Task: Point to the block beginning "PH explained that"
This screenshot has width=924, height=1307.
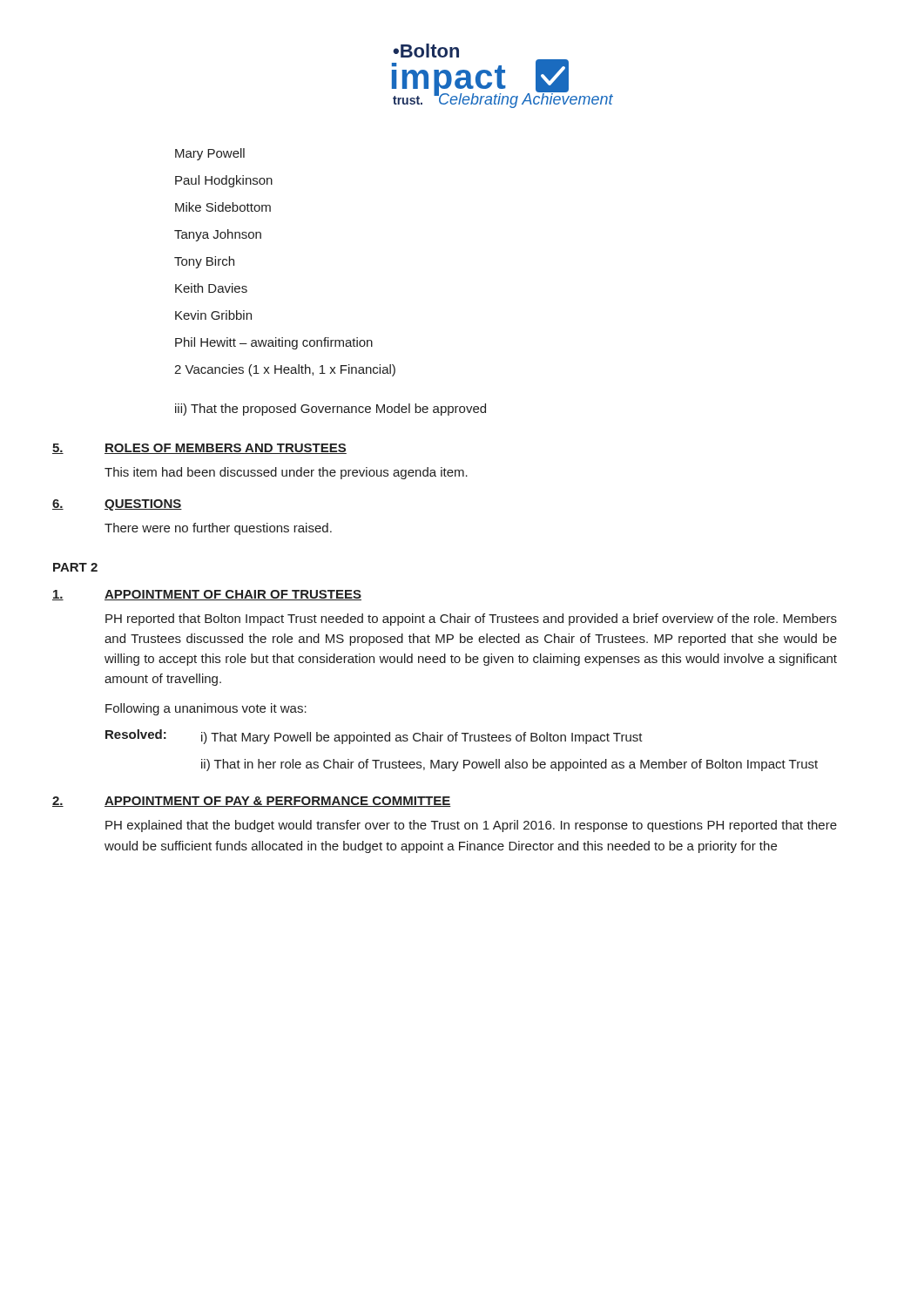Action: click(x=471, y=835)
